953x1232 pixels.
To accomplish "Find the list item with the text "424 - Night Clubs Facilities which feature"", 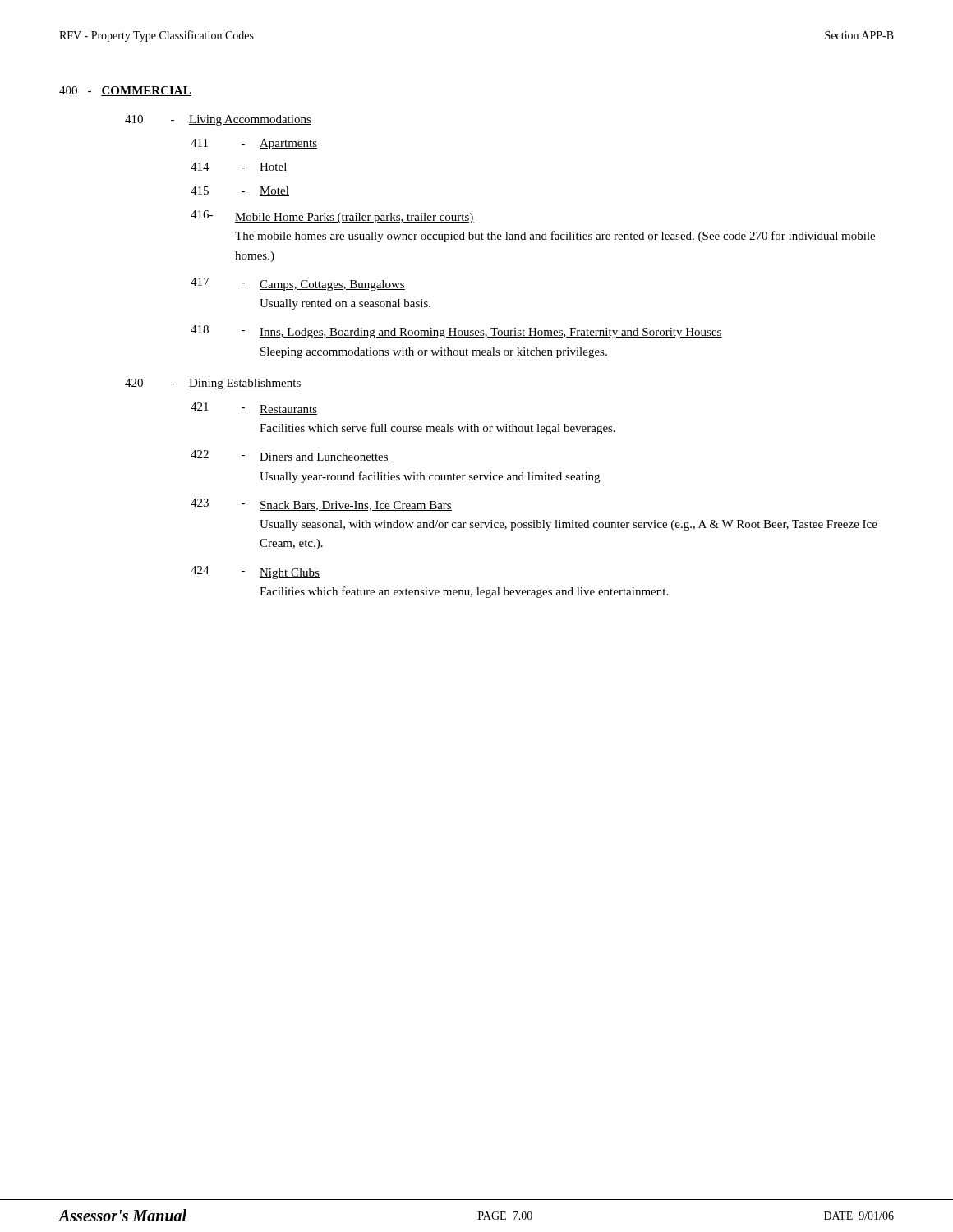I will [x=542, y=582].
